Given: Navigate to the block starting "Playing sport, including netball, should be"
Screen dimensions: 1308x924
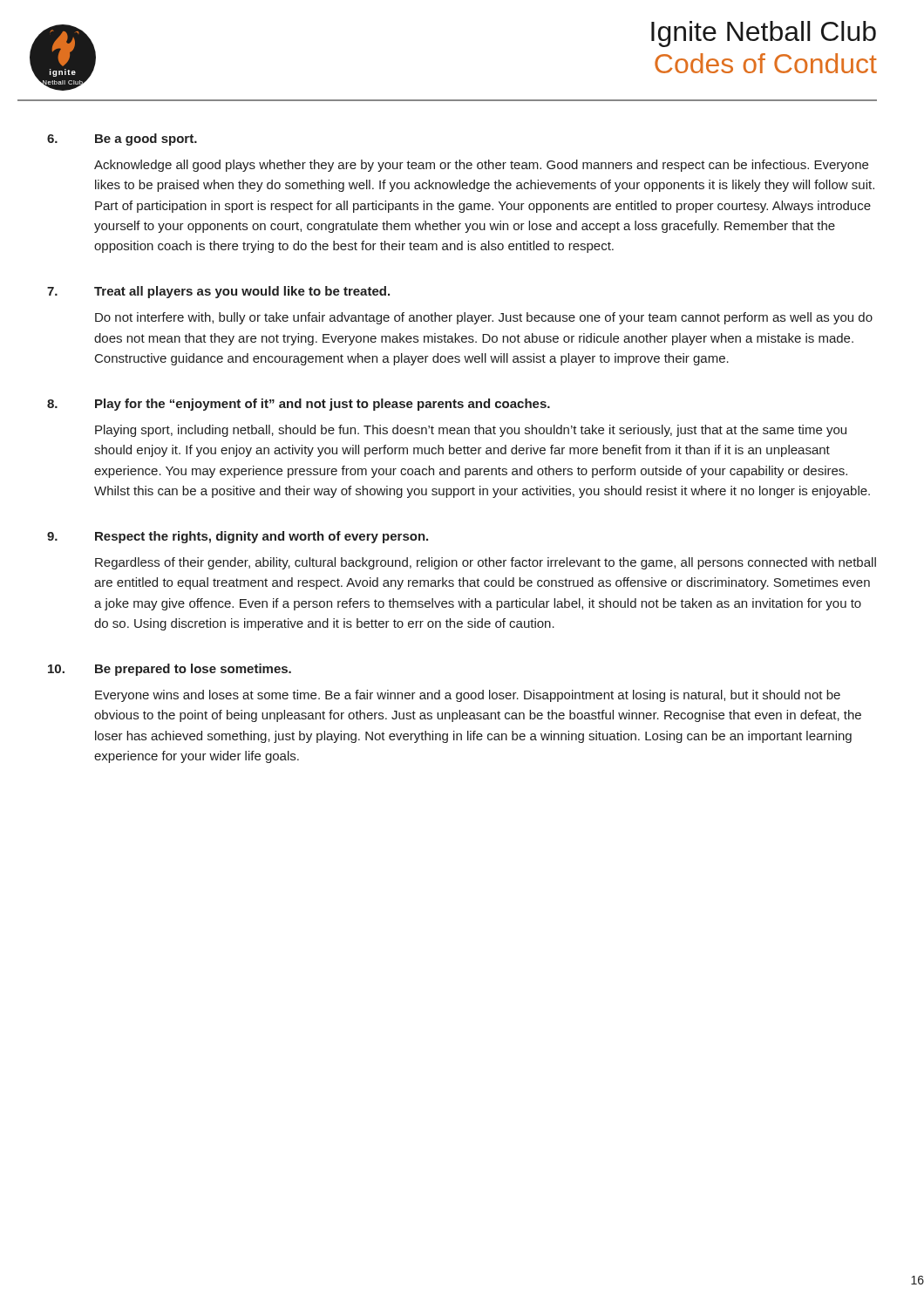Looking at the screenshot, I should click(483, 460).
